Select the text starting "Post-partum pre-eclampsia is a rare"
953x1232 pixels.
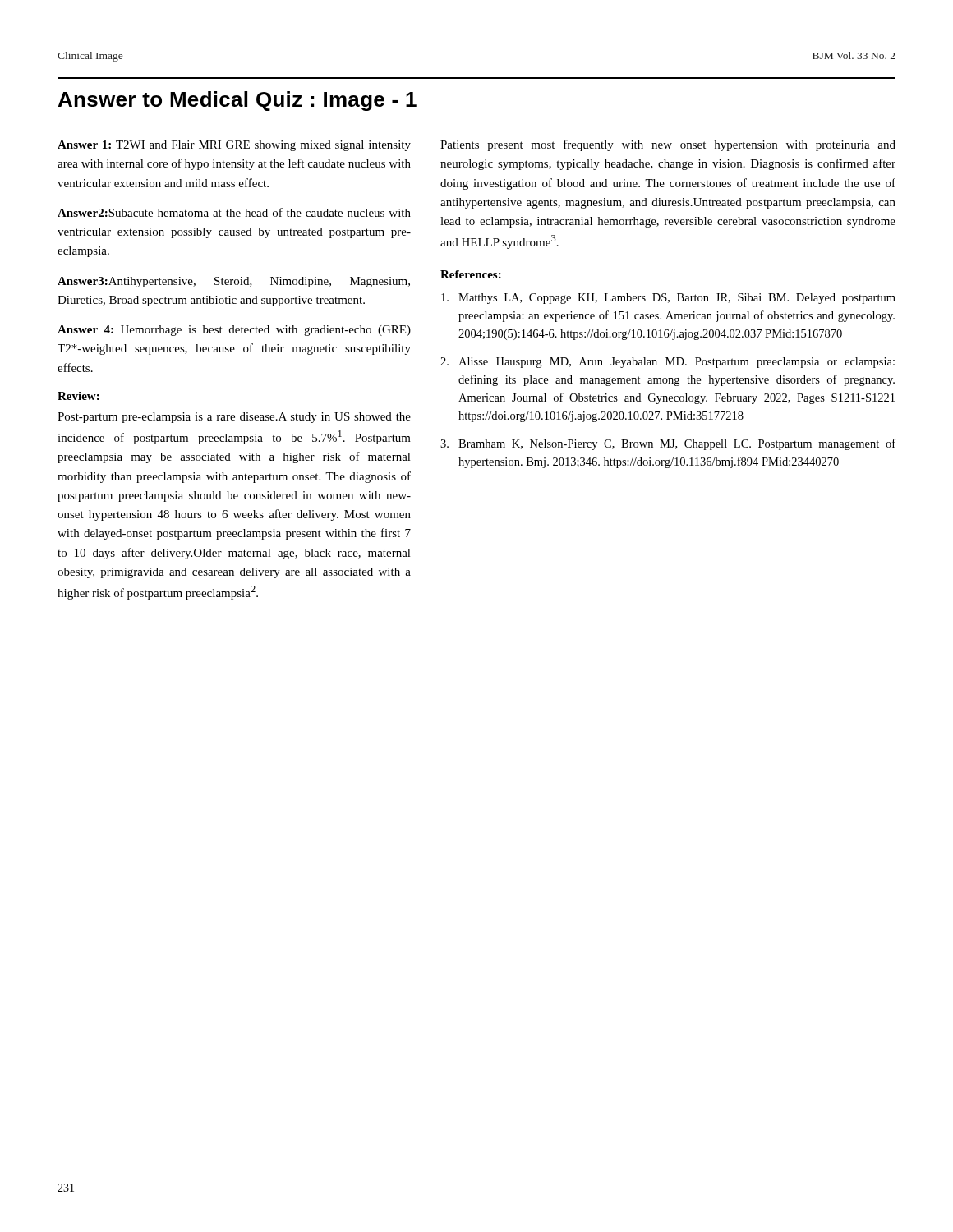click(234, 505)
